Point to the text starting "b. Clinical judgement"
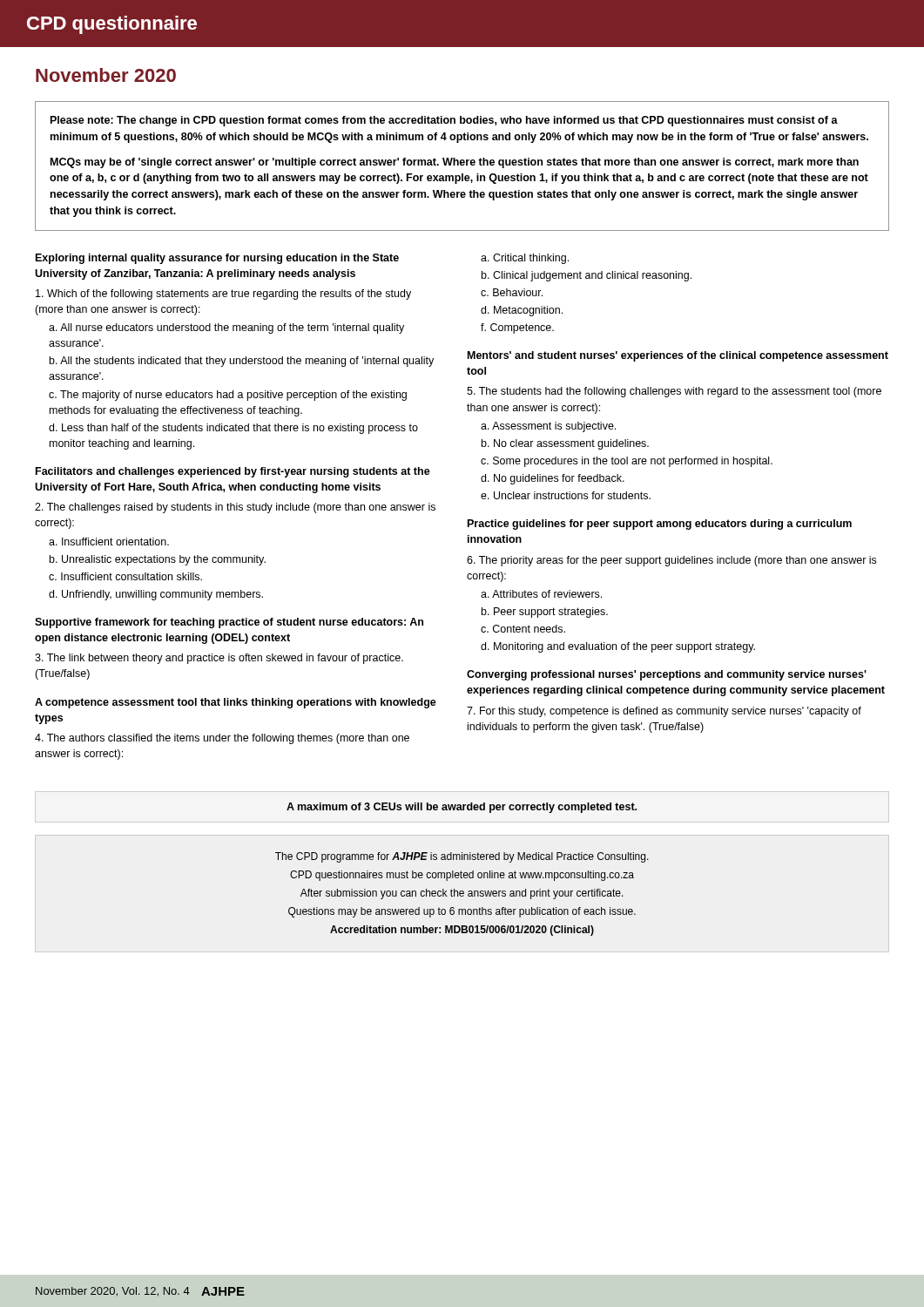Screen dimensions: 1307x924 tap(587, 275)
